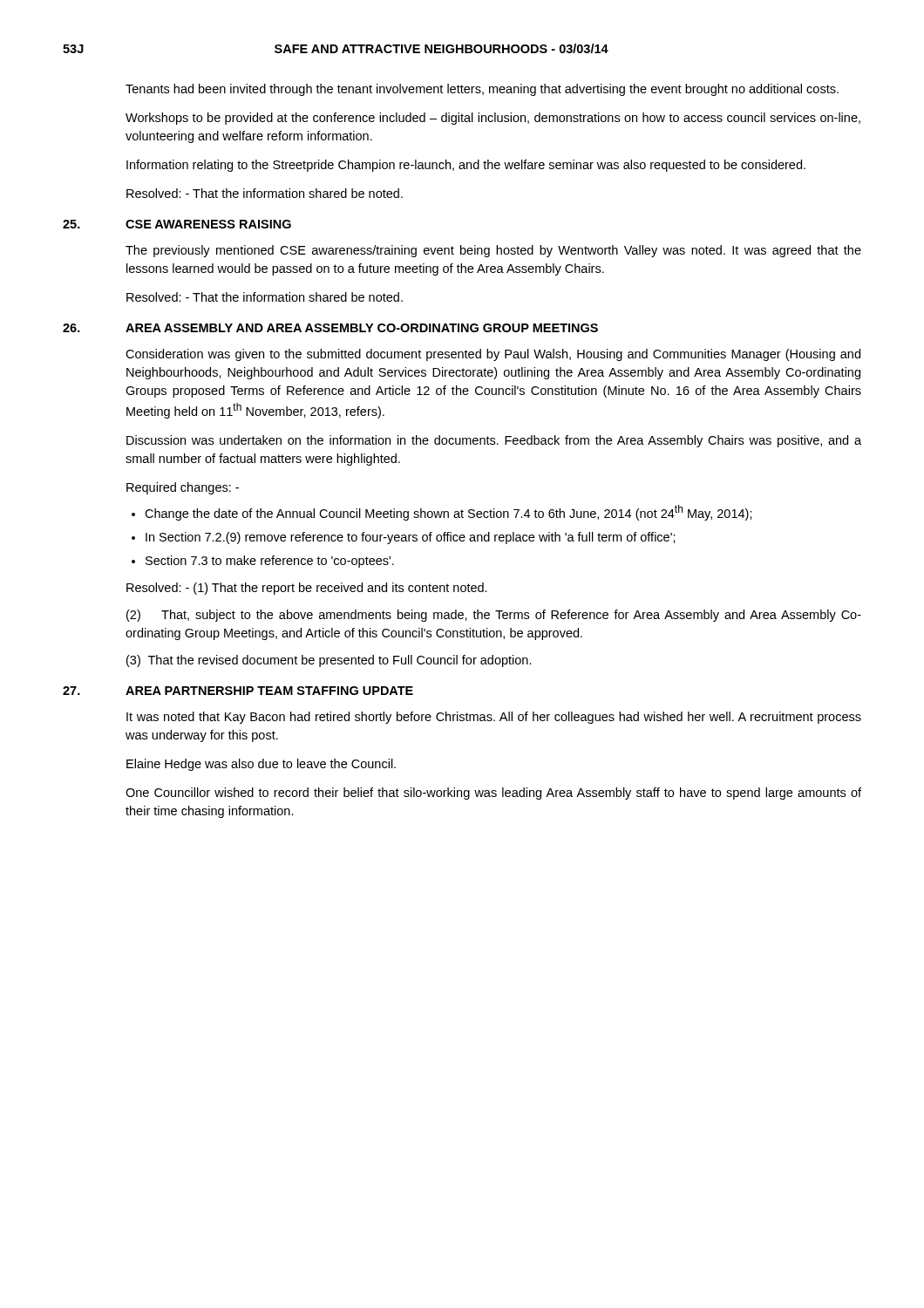Locate the block of text that opens with "Discussion was undertaken on the information in the"
The width and height of the screenshot is (924, 1308).
coord(493,449)
